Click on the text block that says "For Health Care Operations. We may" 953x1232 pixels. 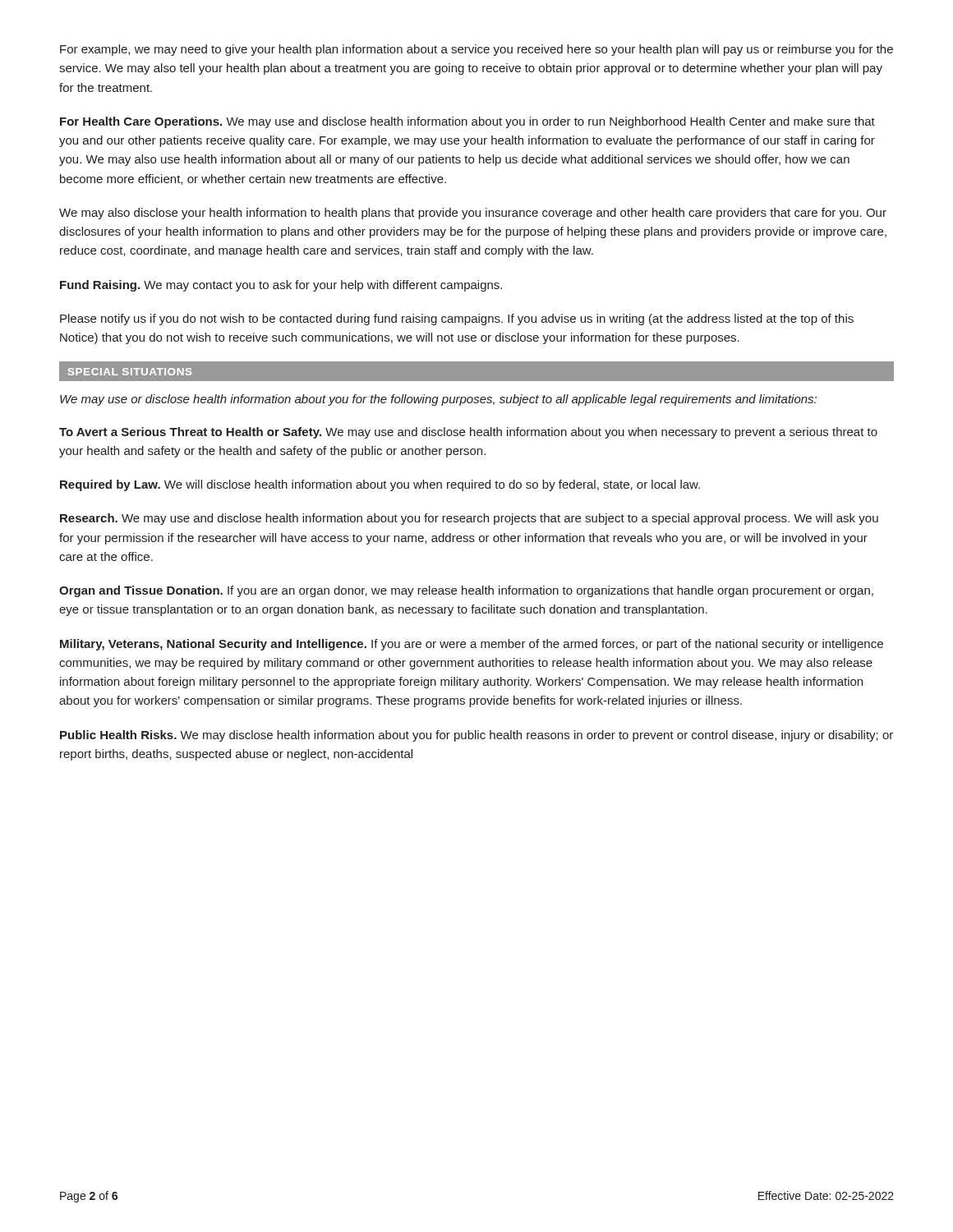[467, 150]
